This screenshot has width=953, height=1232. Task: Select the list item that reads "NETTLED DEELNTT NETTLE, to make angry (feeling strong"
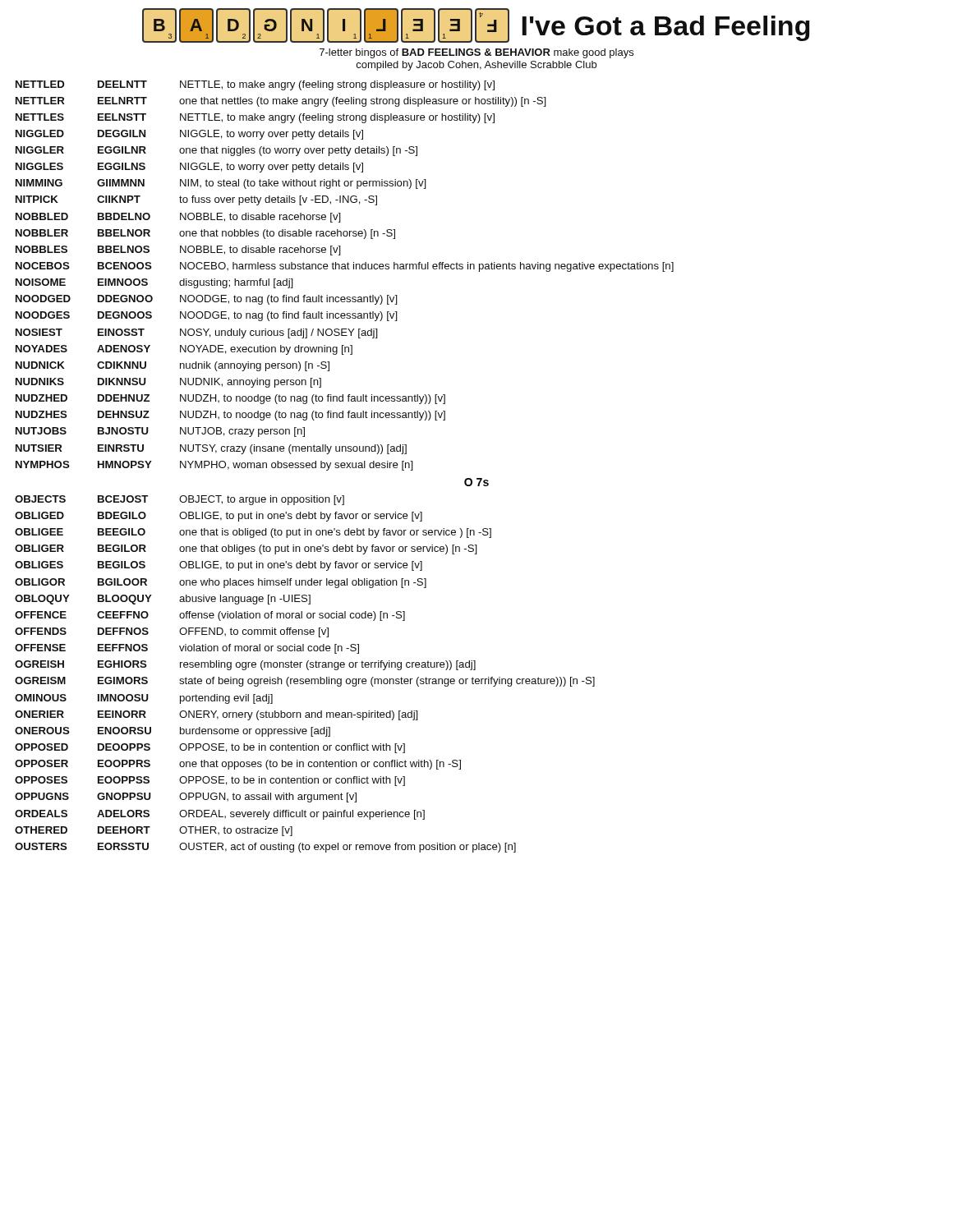tap(476, 84)
